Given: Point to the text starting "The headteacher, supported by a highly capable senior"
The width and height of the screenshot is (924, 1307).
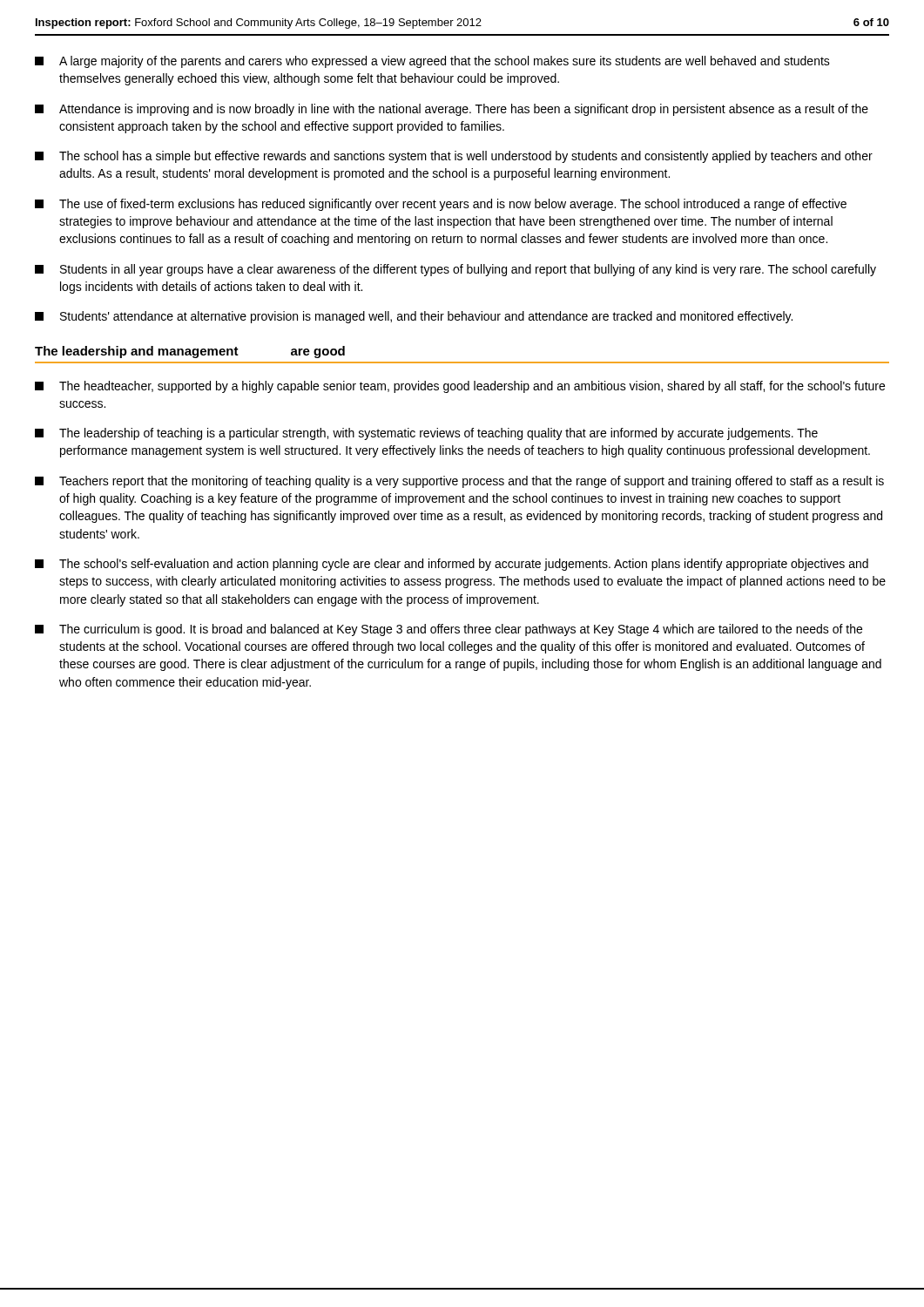Looking at the screenshot, I should click(x=462, y=395).
